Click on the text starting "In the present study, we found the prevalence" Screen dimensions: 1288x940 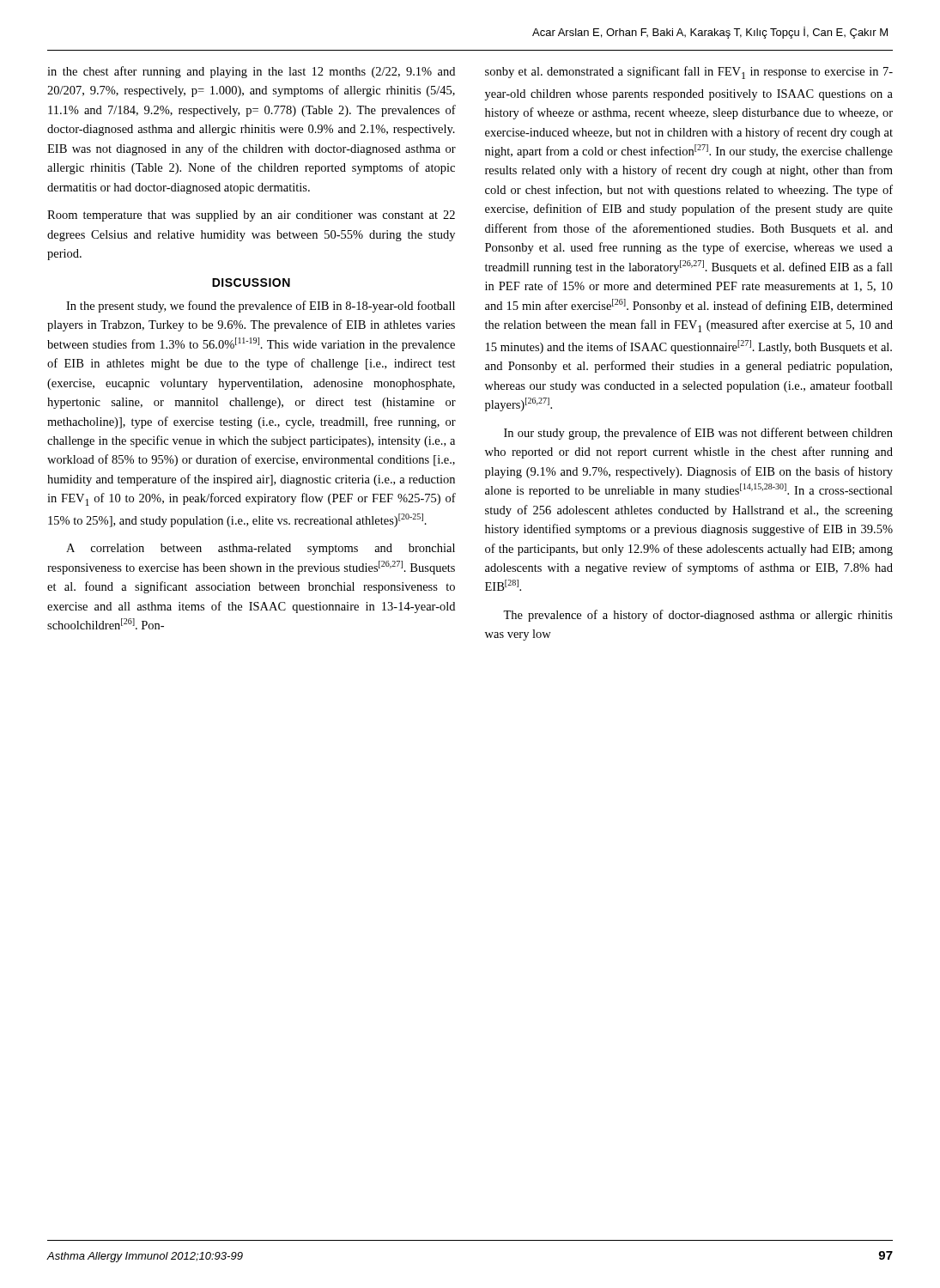pos(251,413)
